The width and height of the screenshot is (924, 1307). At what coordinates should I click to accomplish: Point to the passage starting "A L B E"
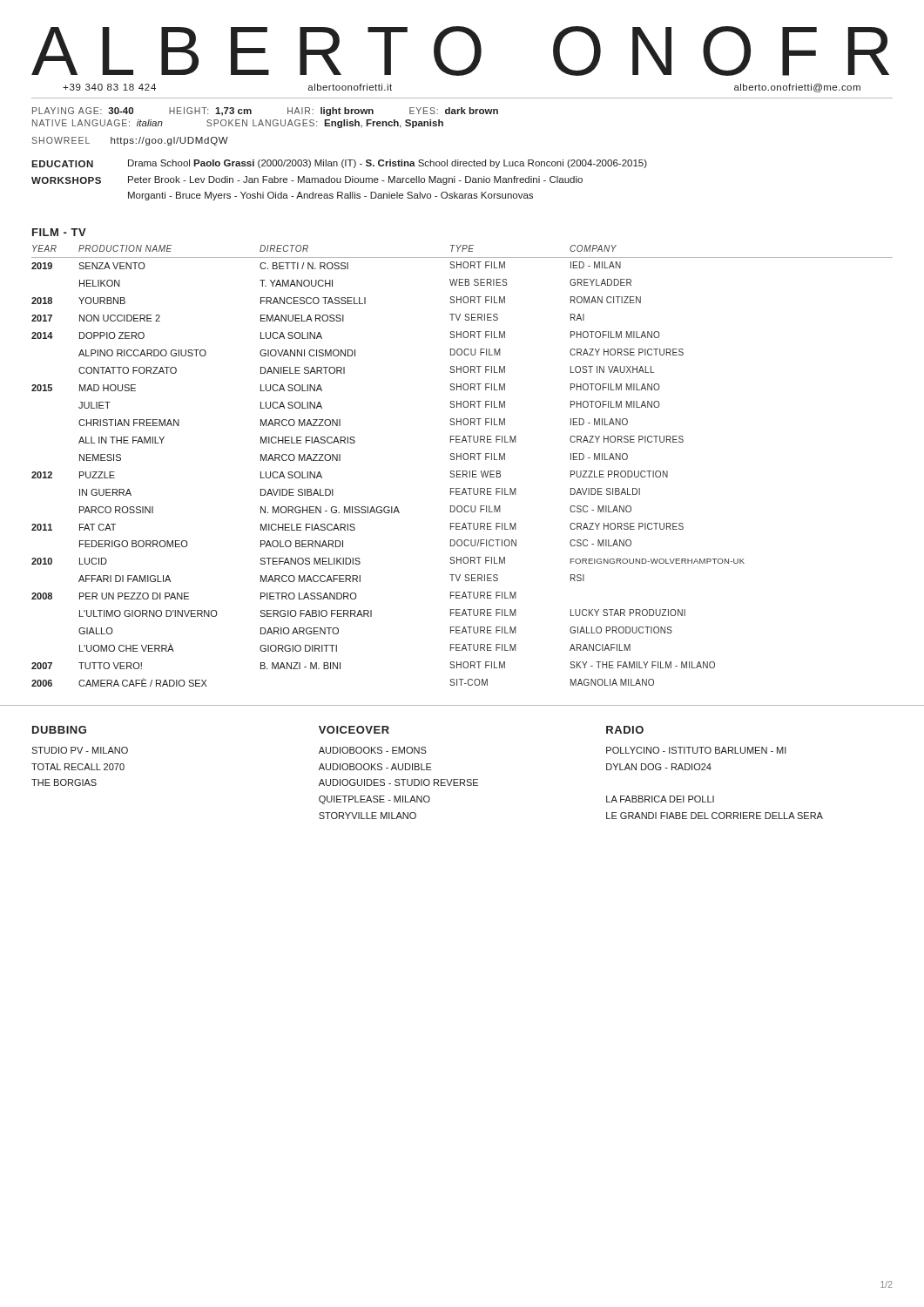click(478, 46)
